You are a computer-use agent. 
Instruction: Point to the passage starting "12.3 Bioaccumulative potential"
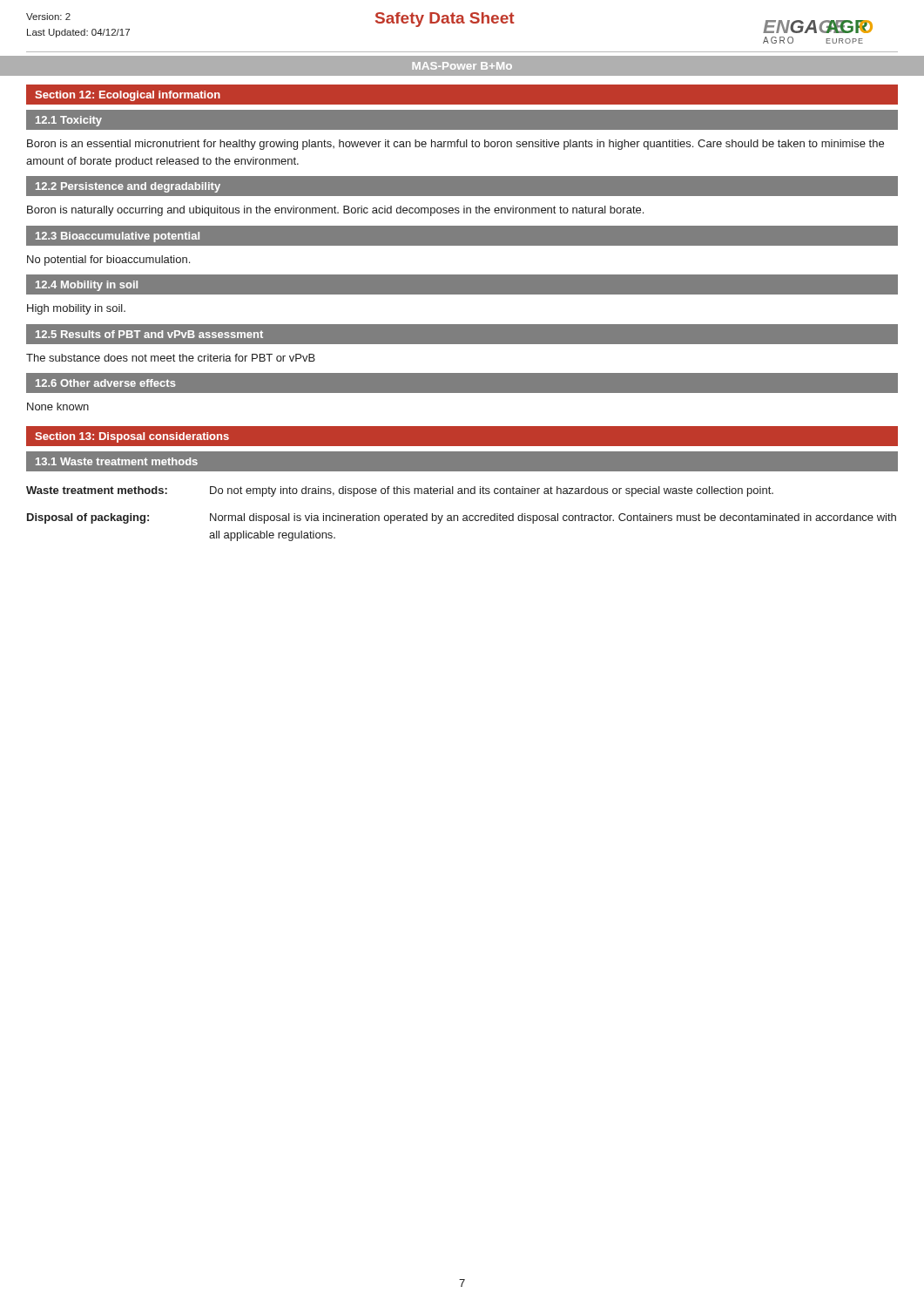coord(118,235)
